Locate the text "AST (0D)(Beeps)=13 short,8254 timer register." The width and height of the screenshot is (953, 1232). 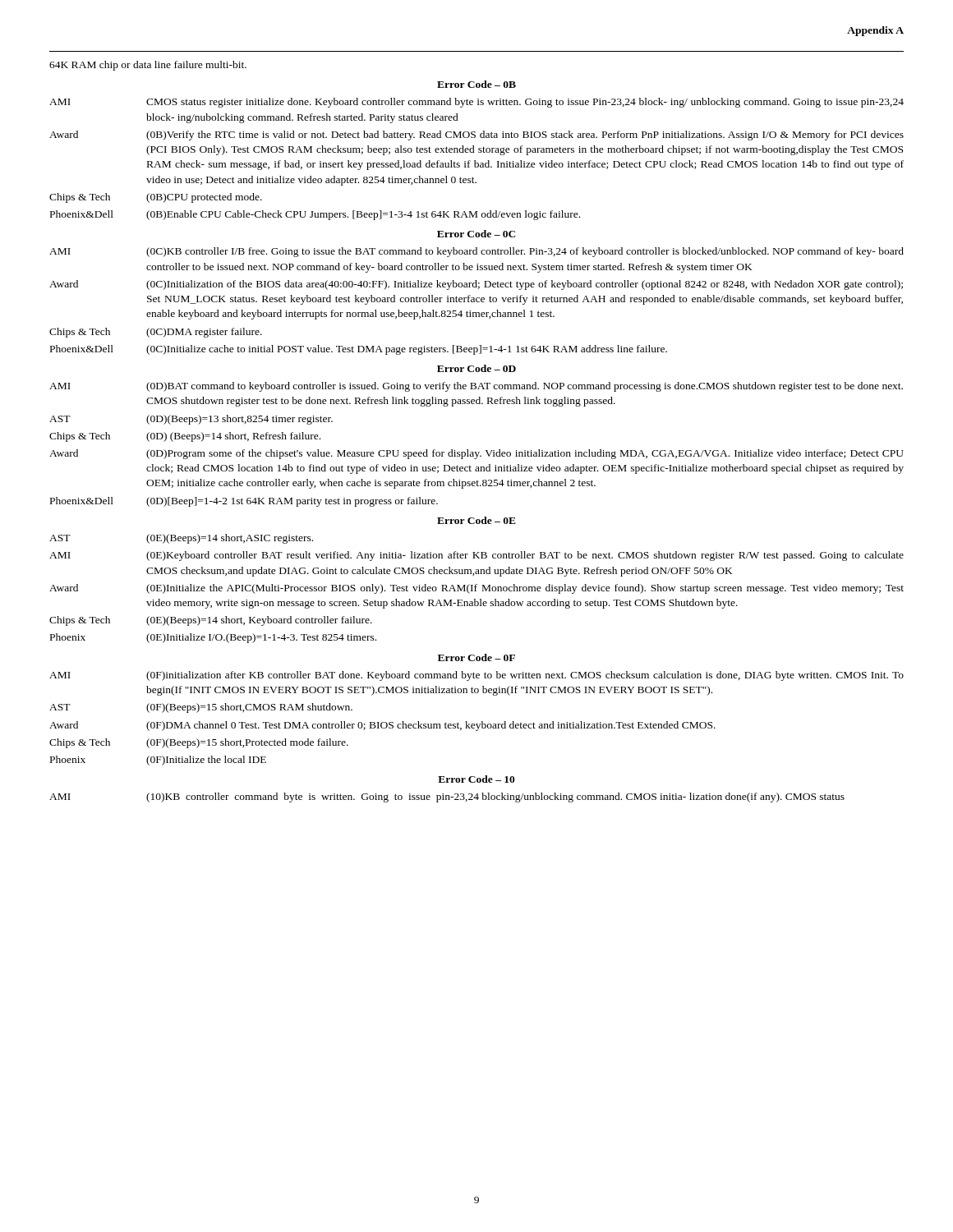(191, 420)
